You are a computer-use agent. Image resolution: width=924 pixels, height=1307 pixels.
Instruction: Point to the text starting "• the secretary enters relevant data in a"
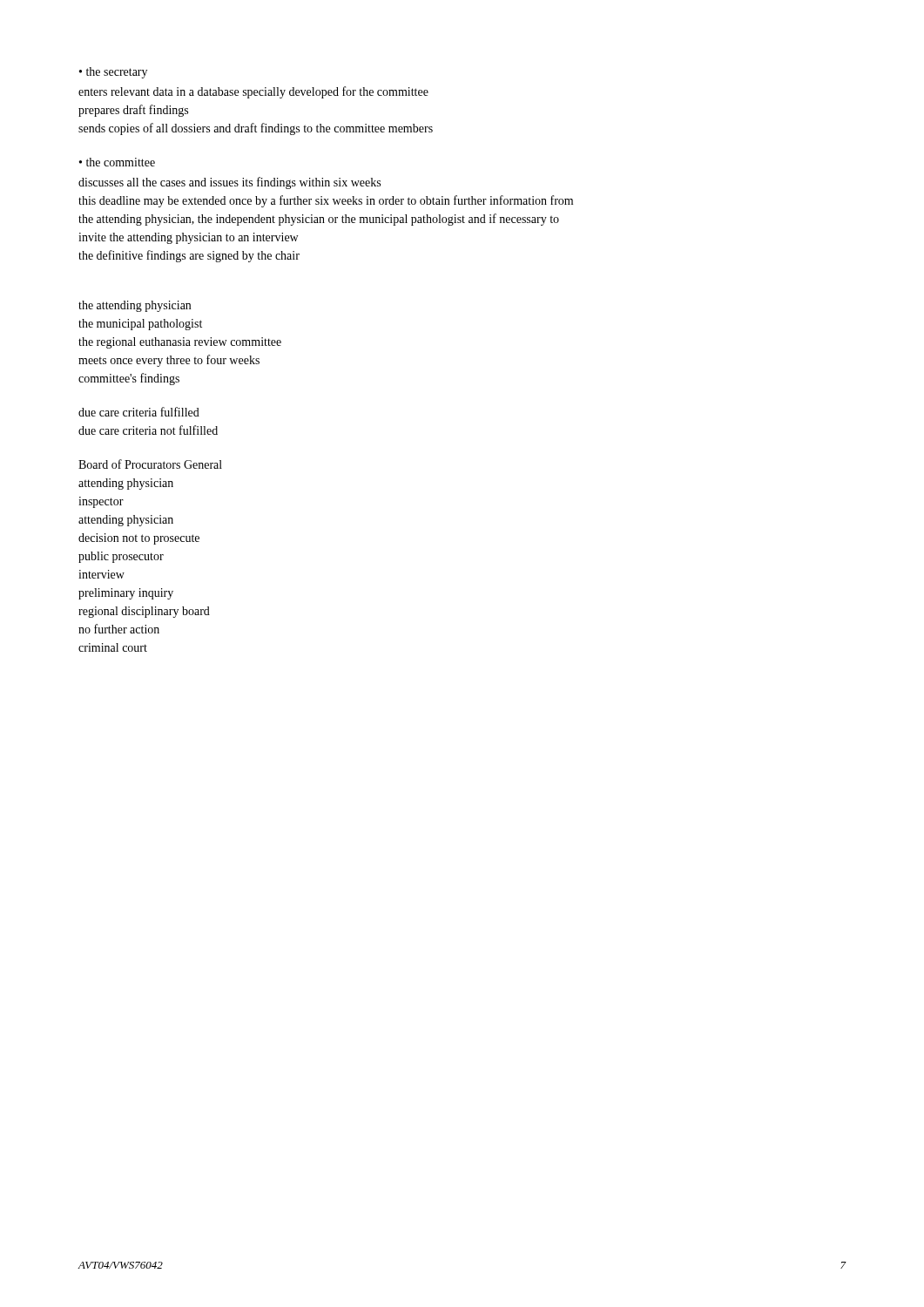click(113, 73)
